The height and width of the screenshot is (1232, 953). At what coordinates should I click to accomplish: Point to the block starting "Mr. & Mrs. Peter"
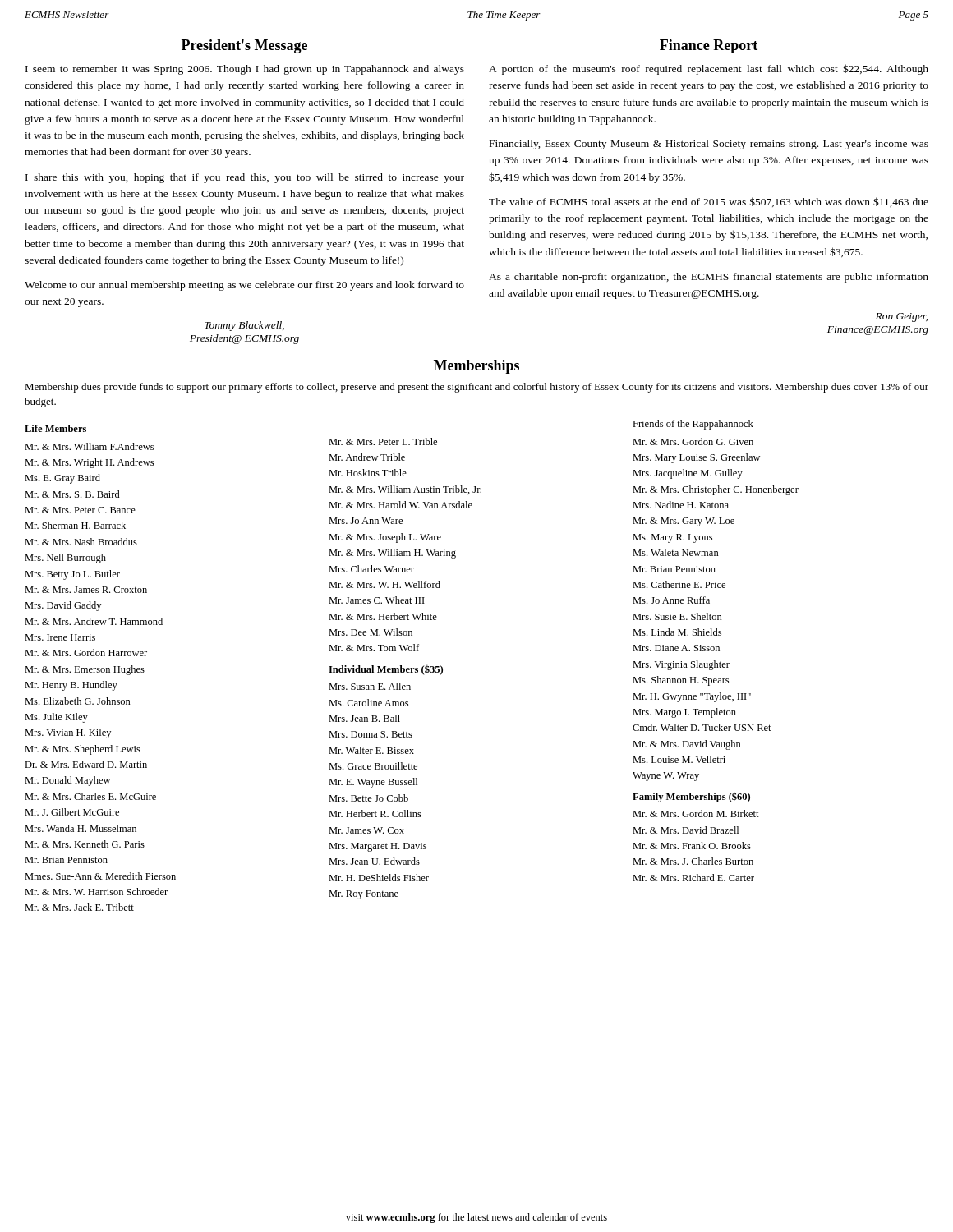(x=383, y=441)
